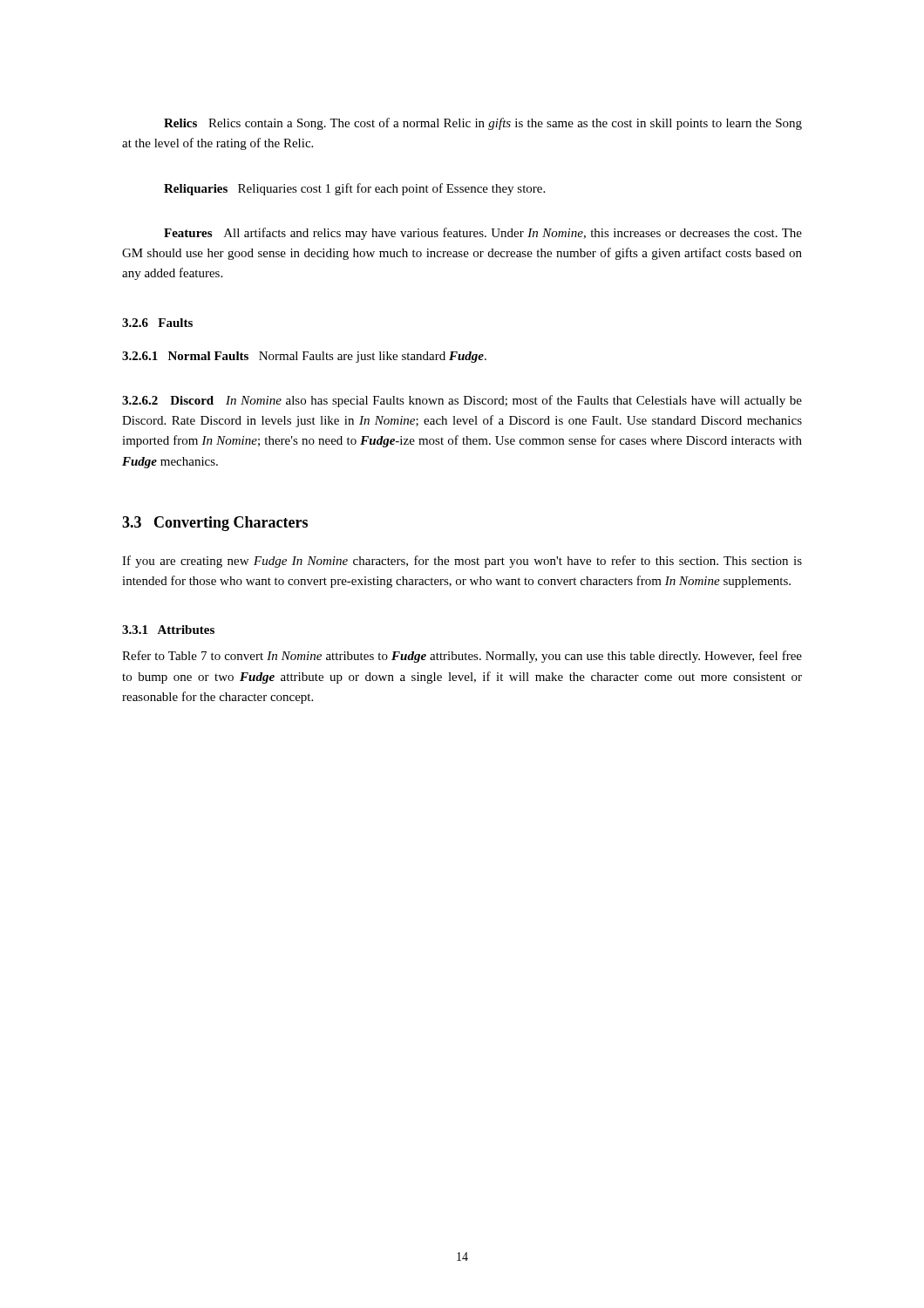
Task: Locate the block starting "If you are creating new Fudge"
Action: [462, 571]
